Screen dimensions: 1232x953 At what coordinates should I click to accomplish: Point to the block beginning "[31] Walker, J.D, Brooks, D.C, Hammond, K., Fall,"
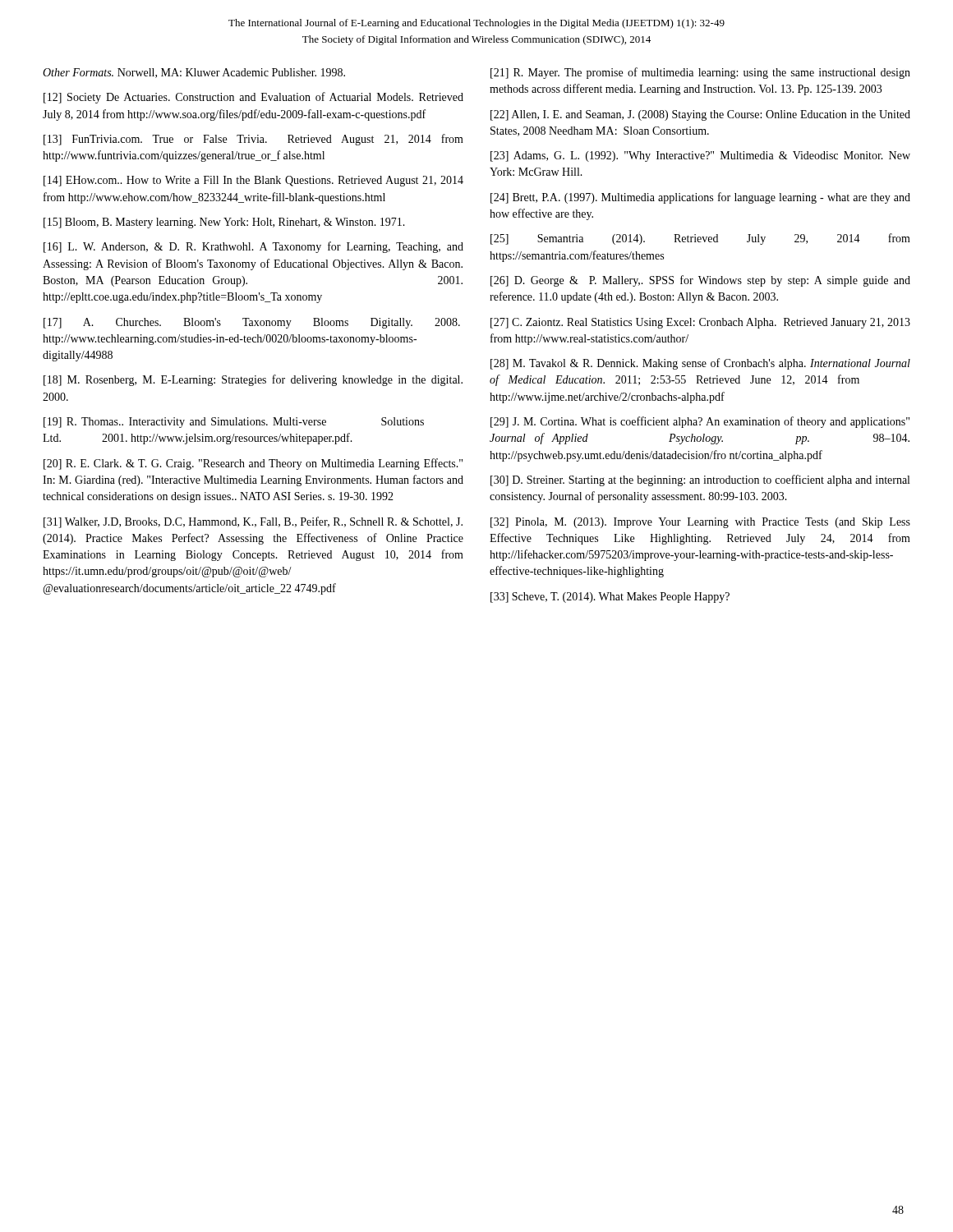coord(253,555)
